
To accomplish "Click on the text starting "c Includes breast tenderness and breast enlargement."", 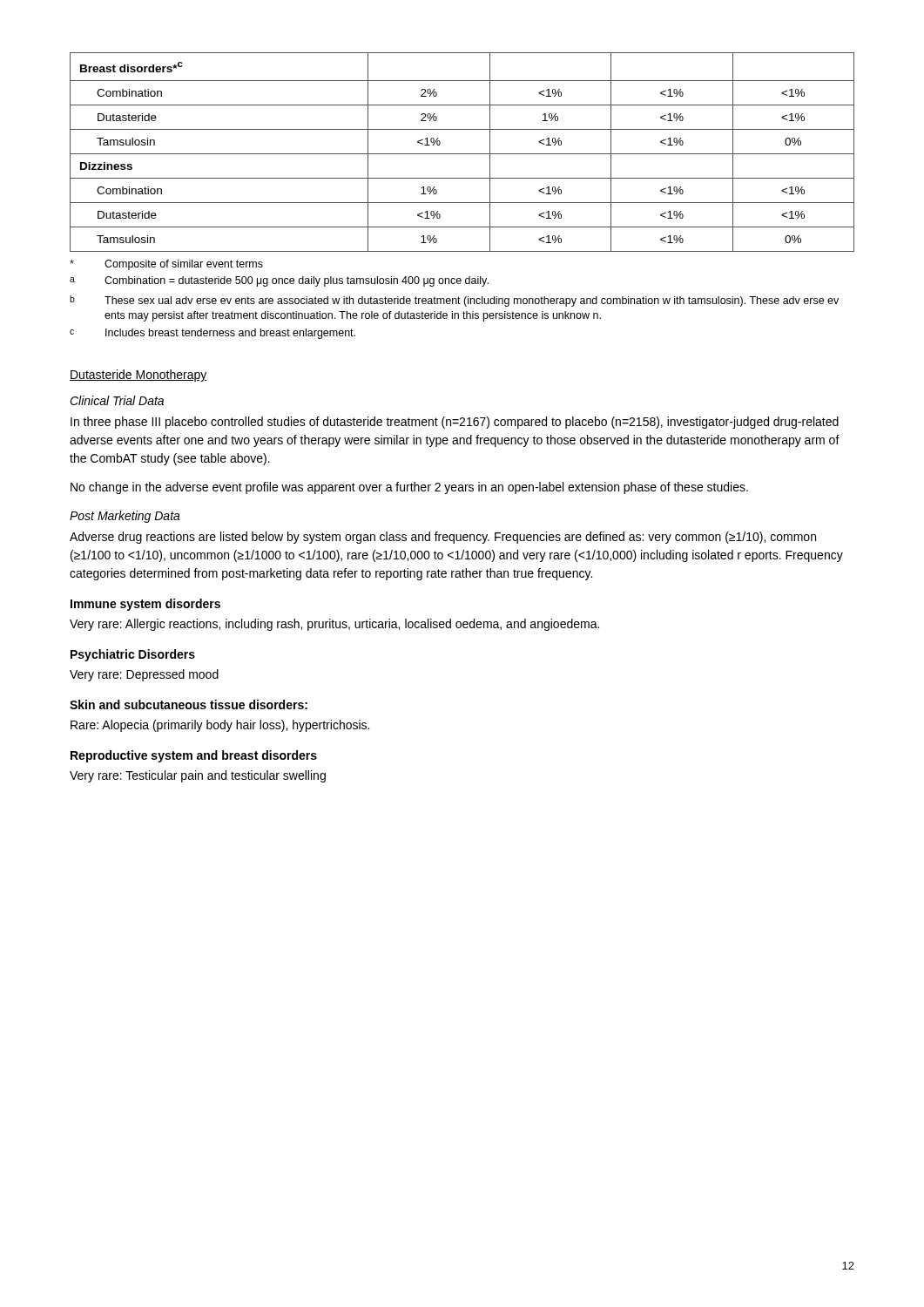I will click(212, 334).
